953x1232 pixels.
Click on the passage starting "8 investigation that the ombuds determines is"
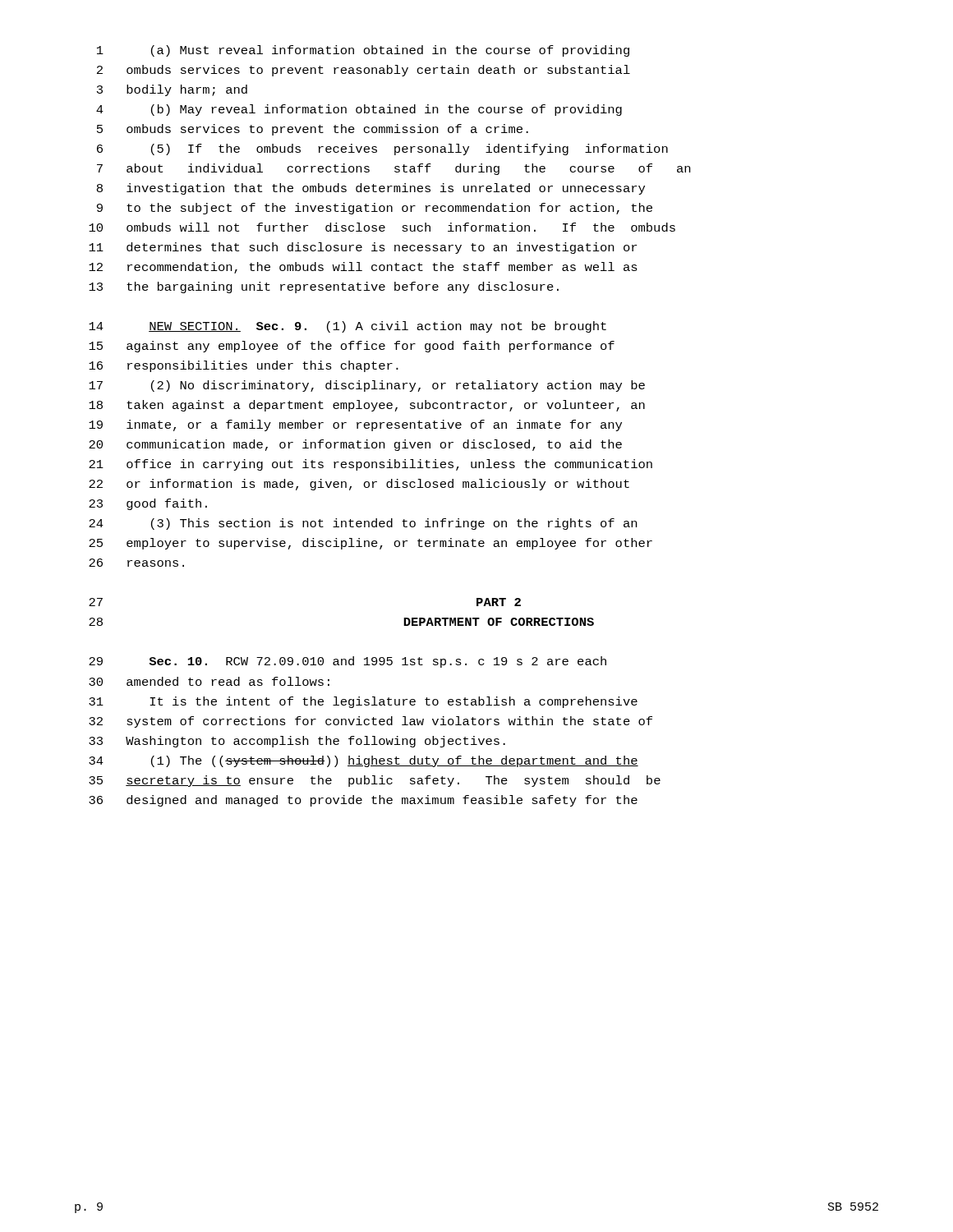pos(476,189)
